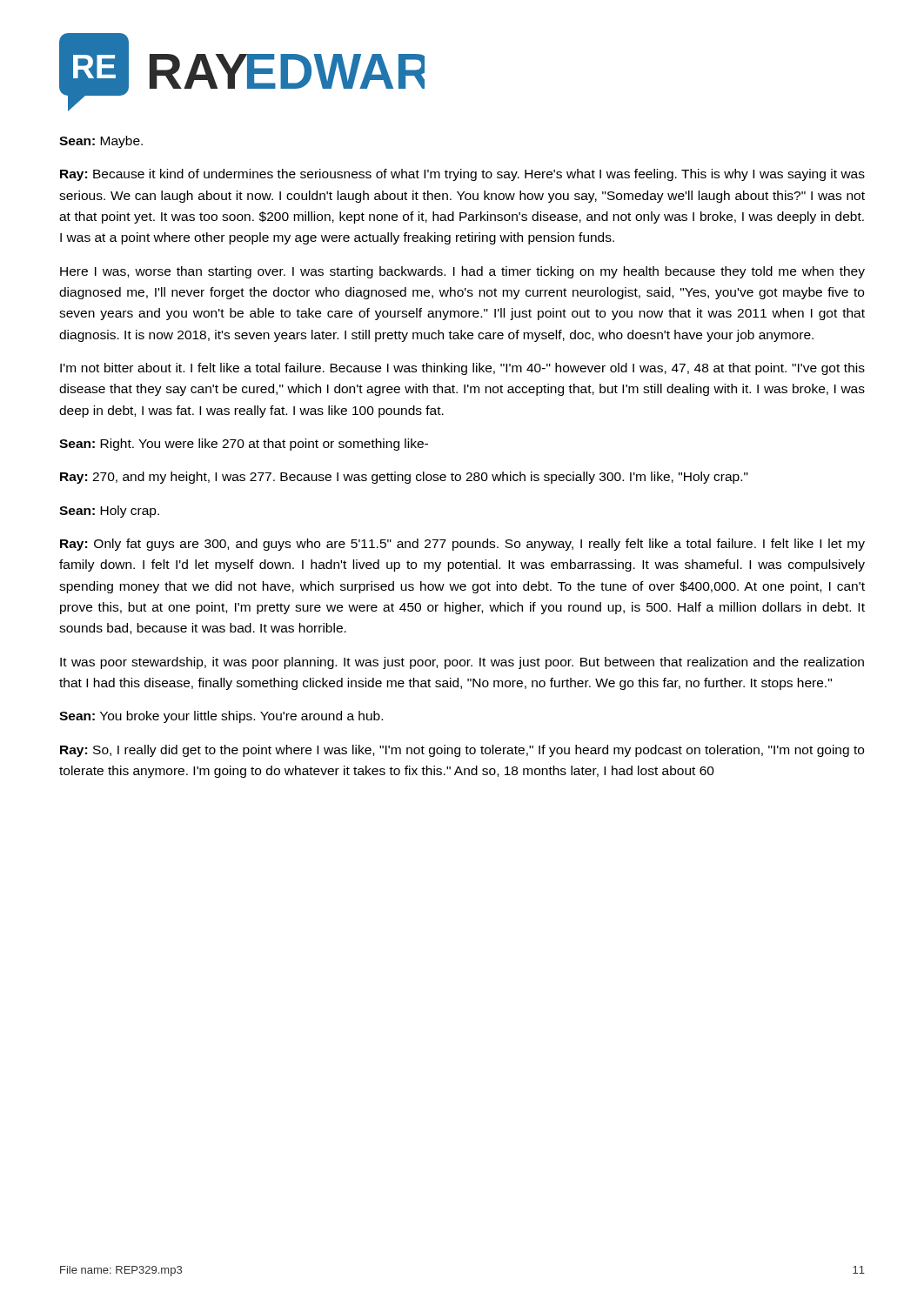Find the text block with the text "I'm not bitter"
Viewport: 924px width, 1305px height.
click(462, 389)
